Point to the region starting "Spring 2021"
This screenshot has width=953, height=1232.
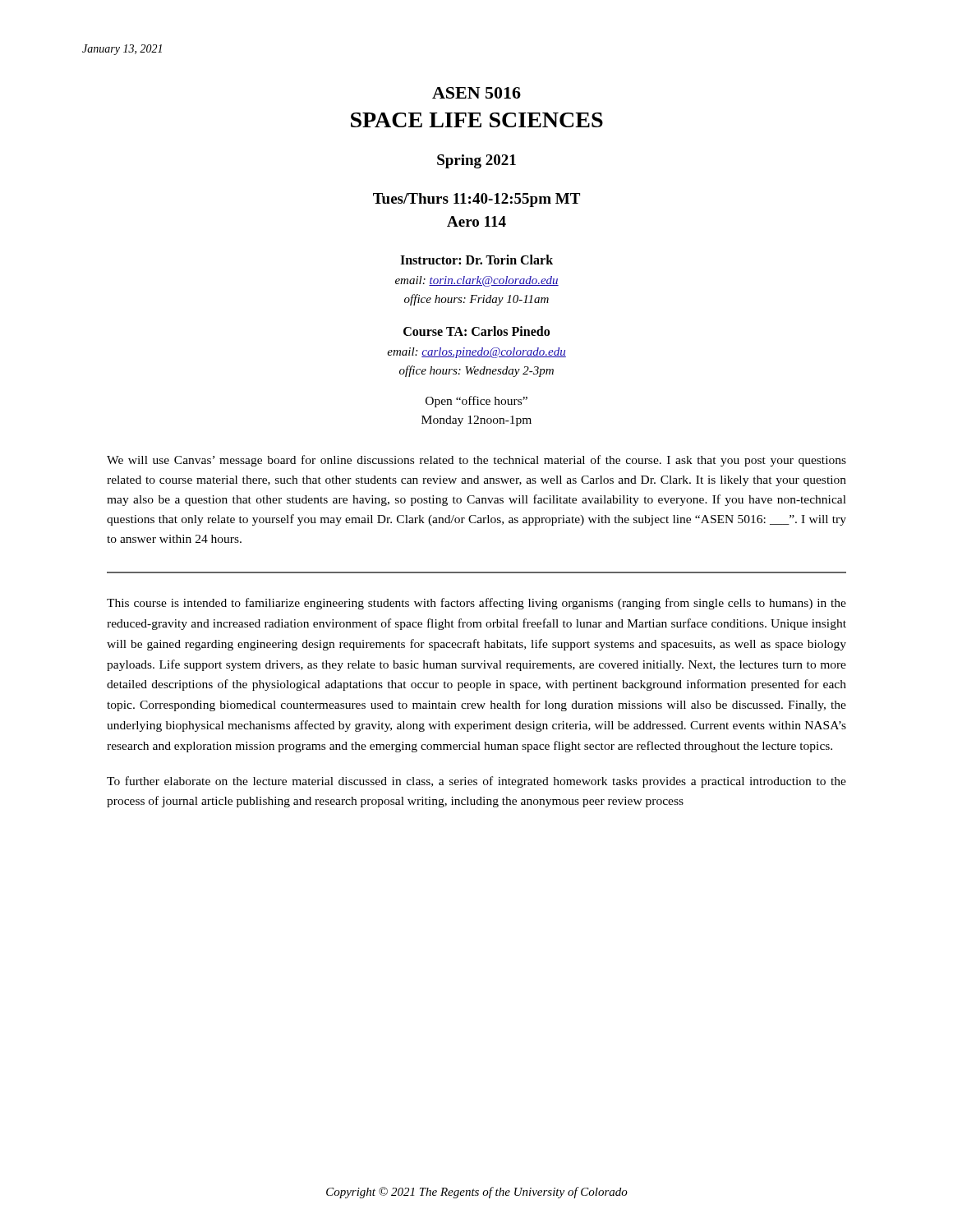pos(476,160)
